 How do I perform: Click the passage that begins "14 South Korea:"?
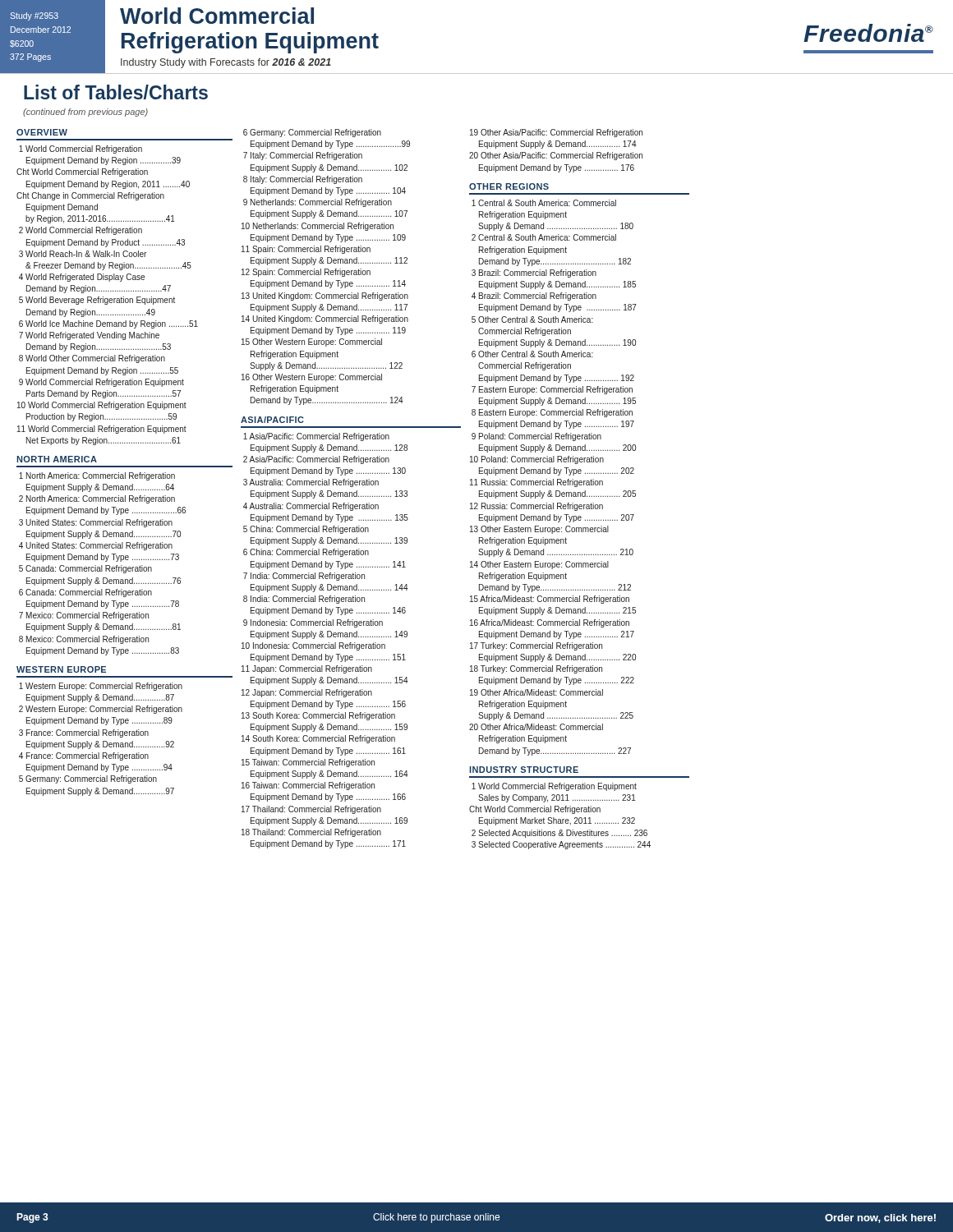(323, 745)
